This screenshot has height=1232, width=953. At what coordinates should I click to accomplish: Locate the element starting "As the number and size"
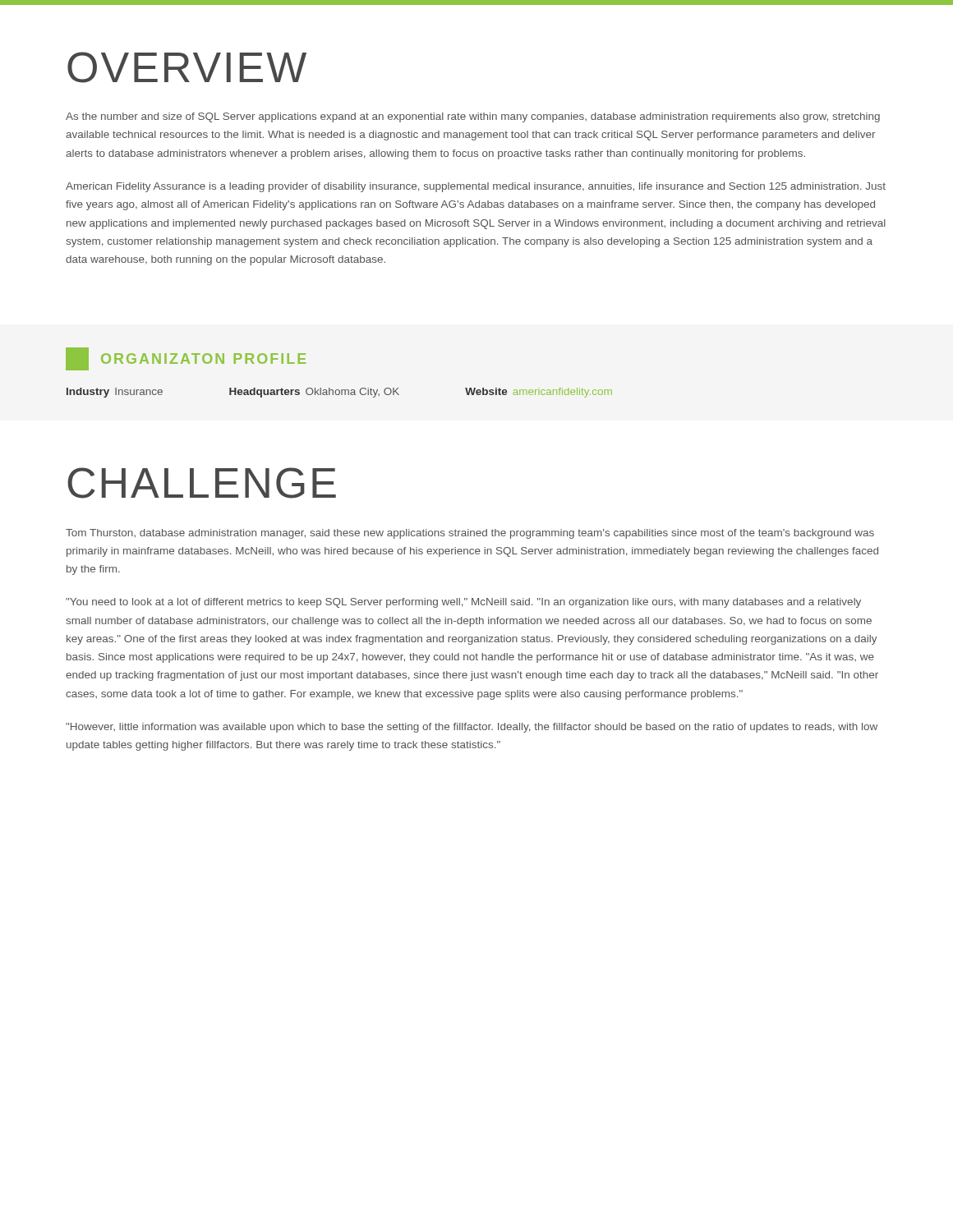[x=476, y=135]
